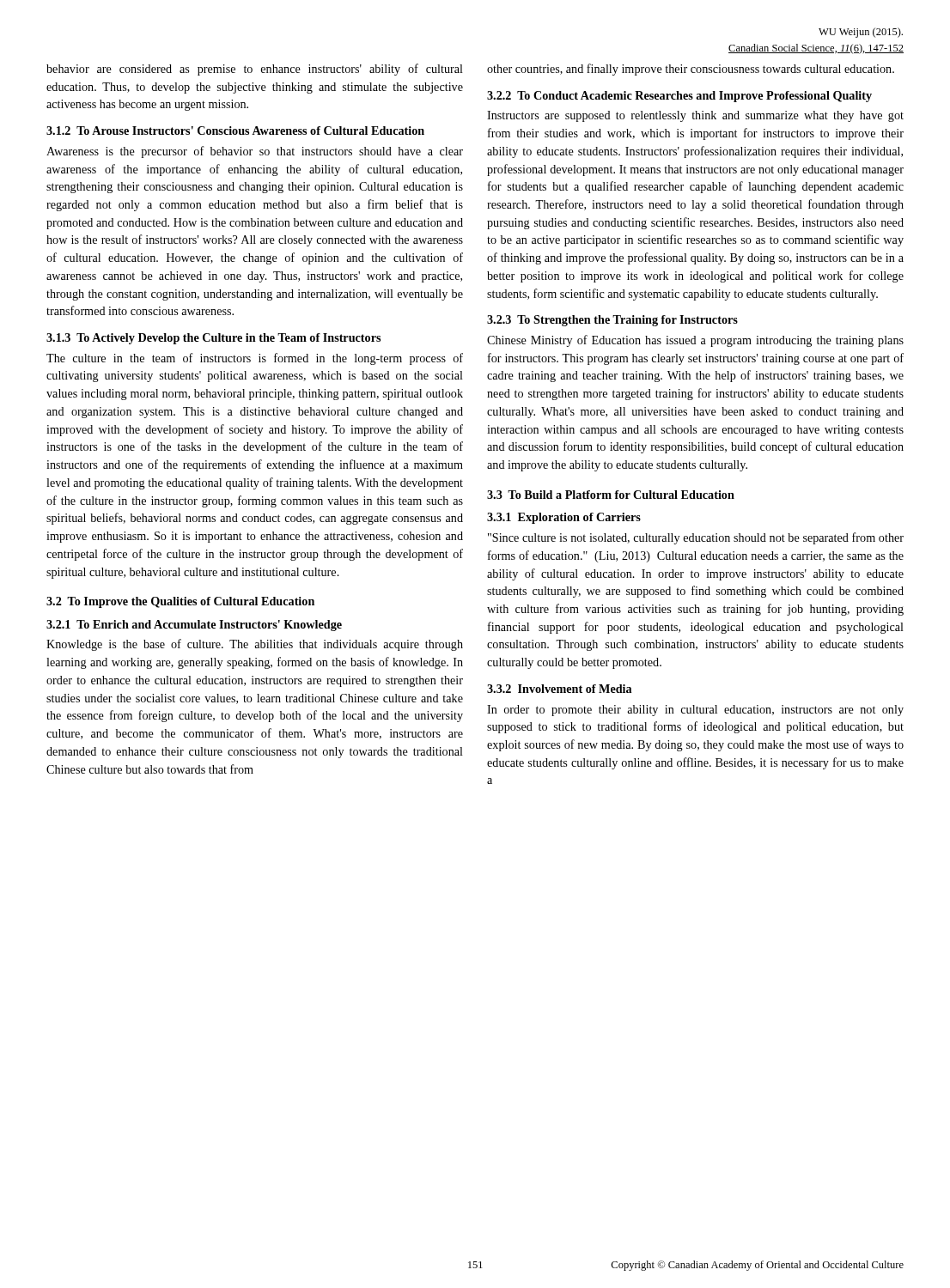Select the section header that reads "3.2.3 To Strengthen"
Screen dimensions: 1288x950
tap(612, 320)
